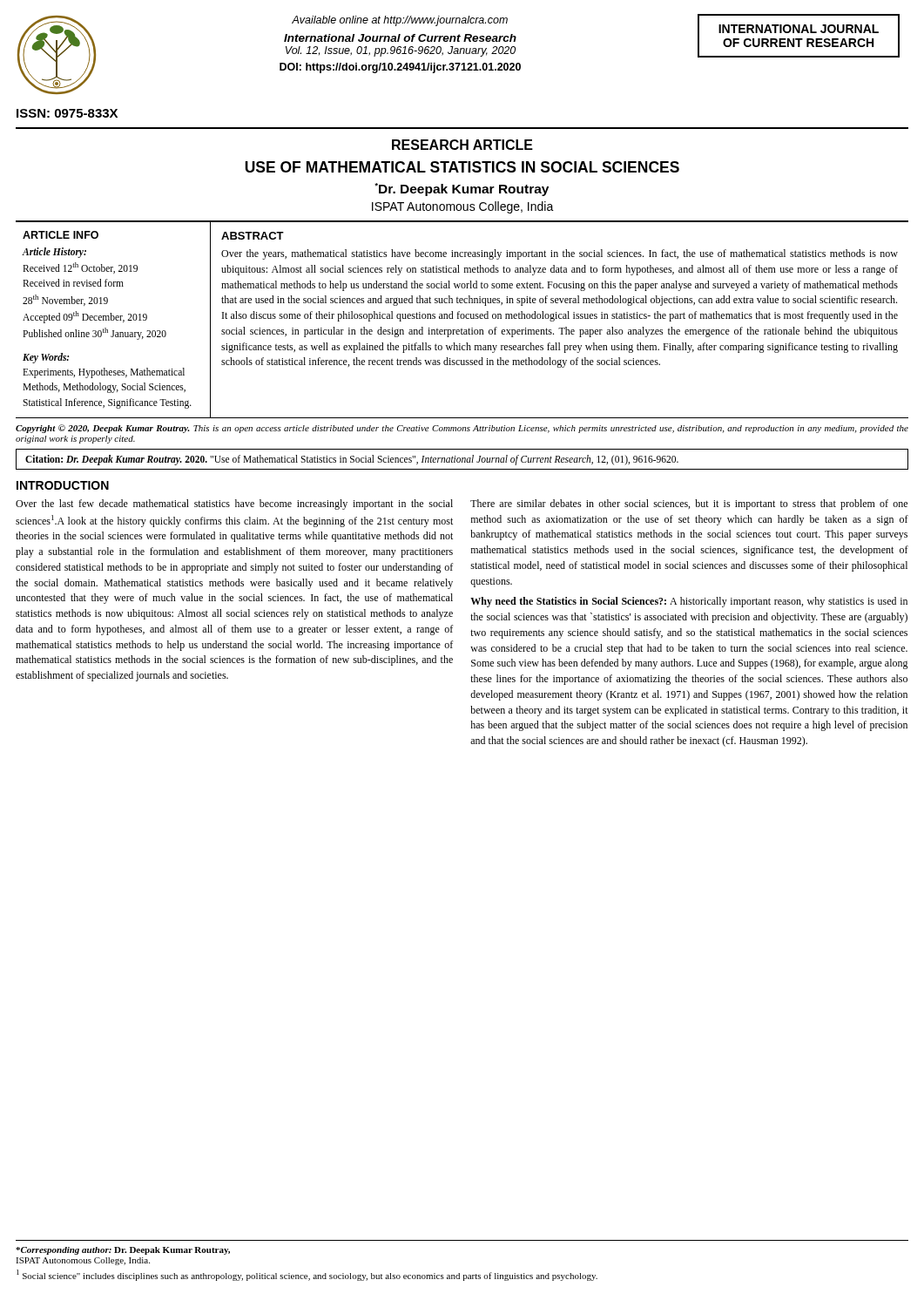Select the title that says "USE OF MATHEMATICAL STATISTICS IN SOCIAL"
This screenshot has width=924, height=1307.
(462, 167)
